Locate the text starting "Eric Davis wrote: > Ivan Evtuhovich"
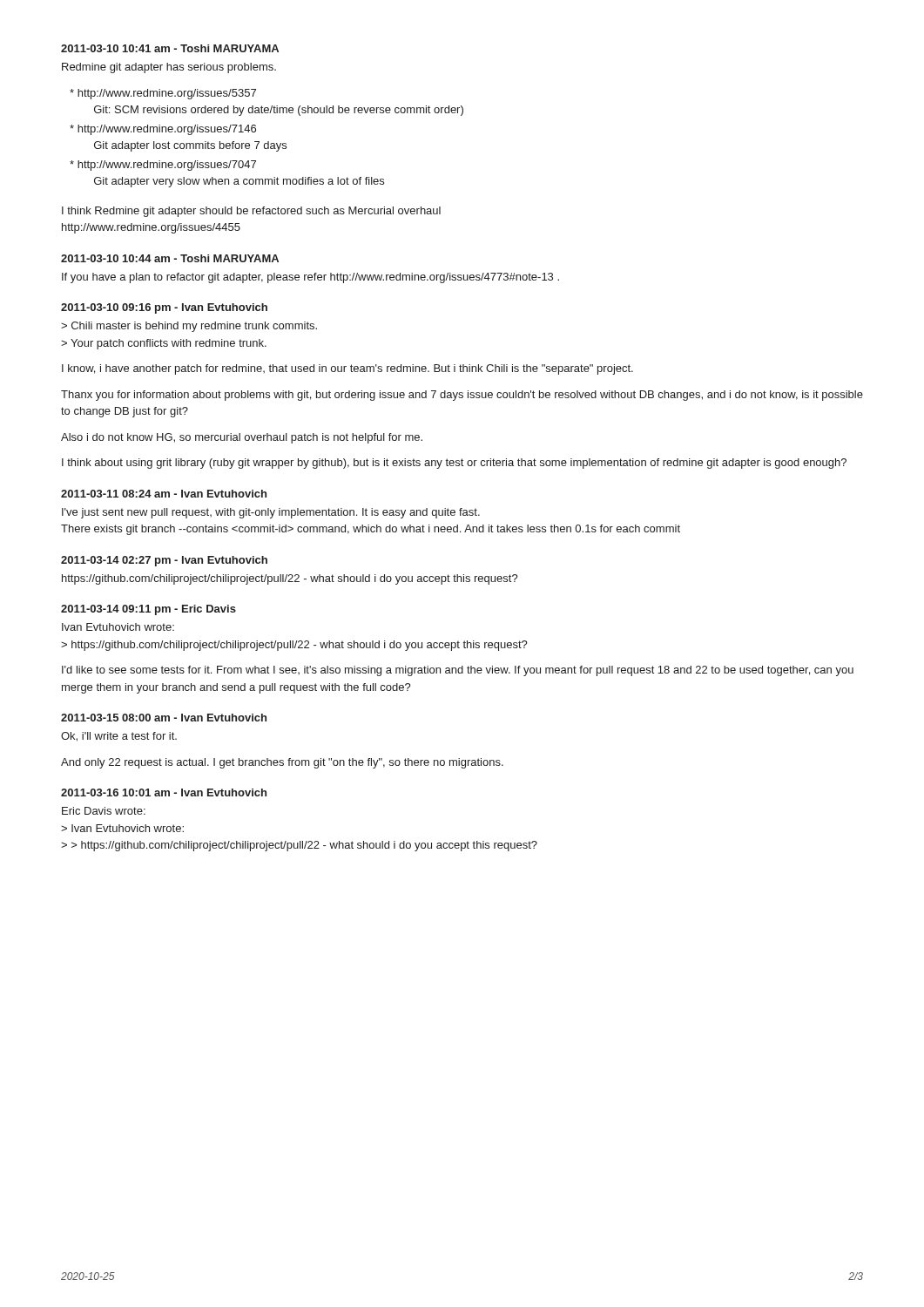 pyautogui.click(x=104, y=811)
